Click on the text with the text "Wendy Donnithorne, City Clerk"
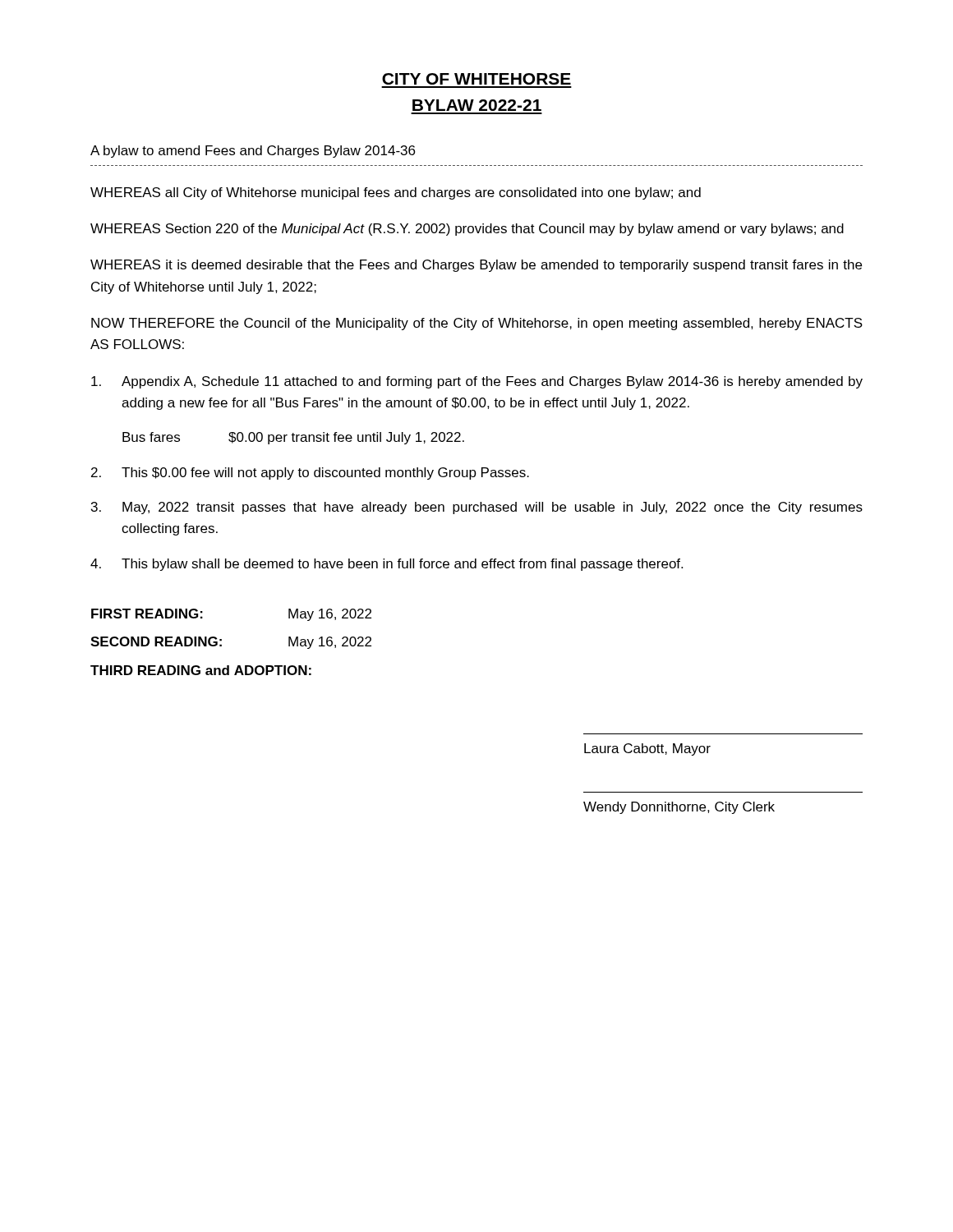 click(x=723, y=804)
